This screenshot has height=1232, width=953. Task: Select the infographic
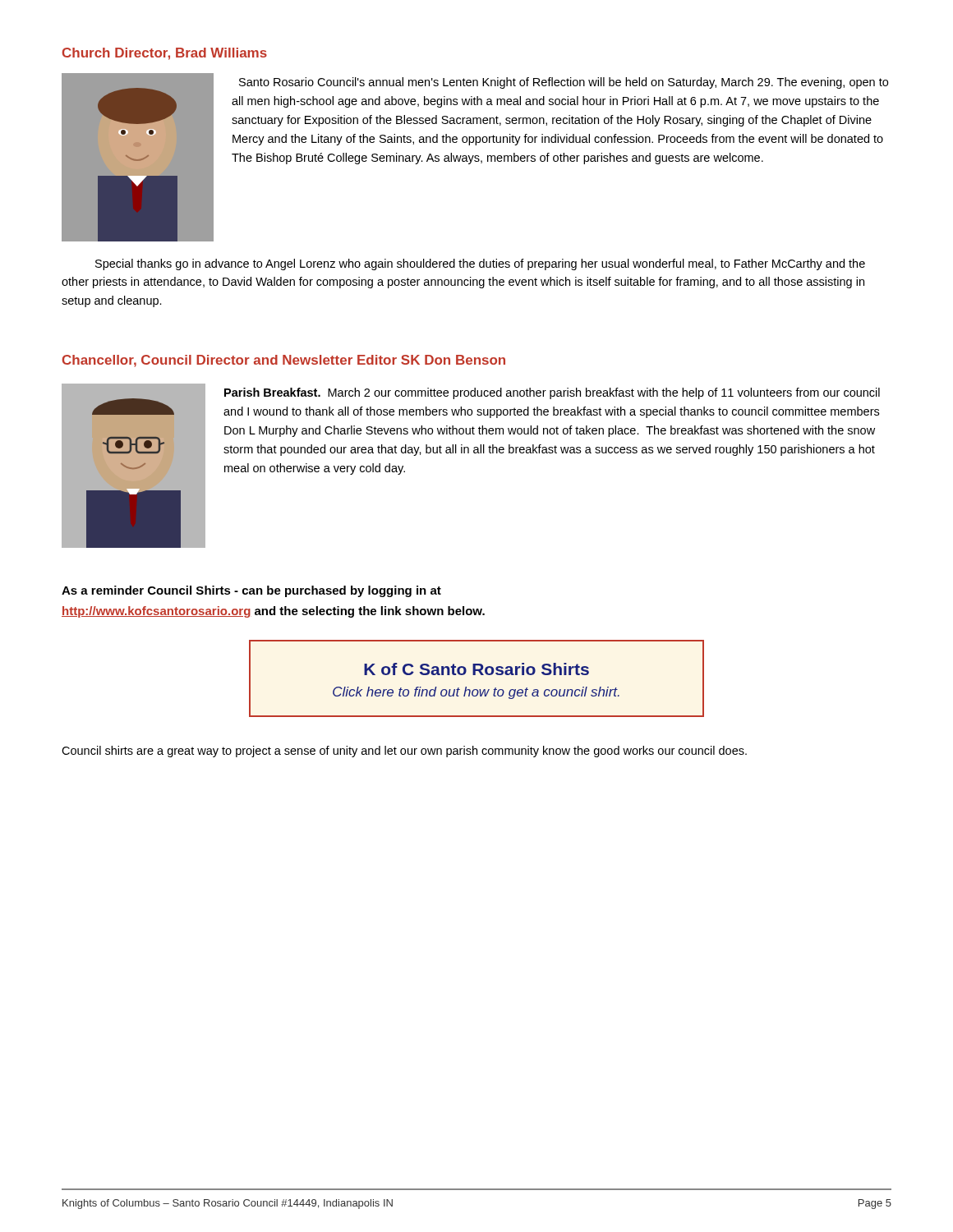476,678
